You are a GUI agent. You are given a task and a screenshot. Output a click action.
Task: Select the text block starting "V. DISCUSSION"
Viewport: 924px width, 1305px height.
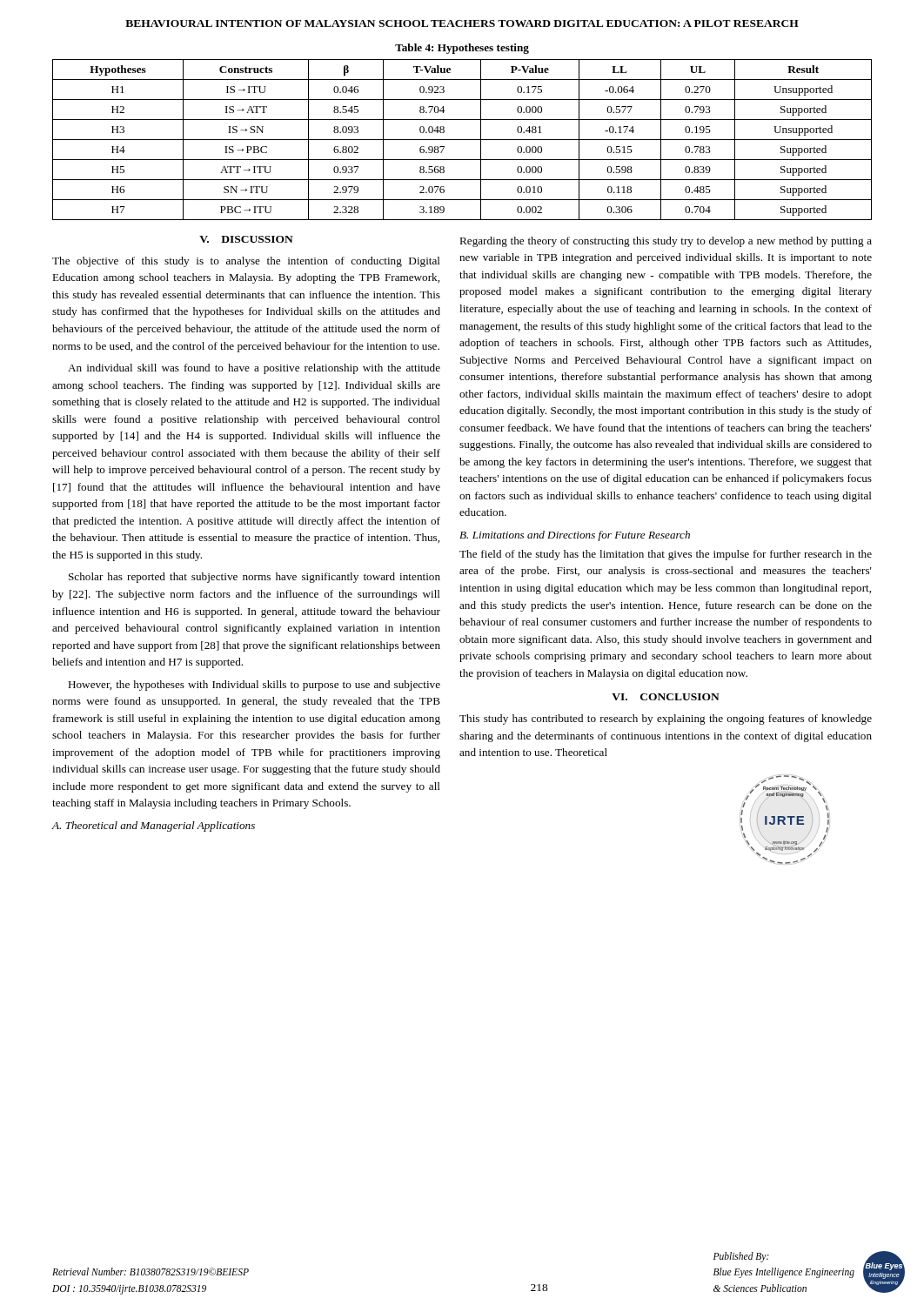[246, 239]
